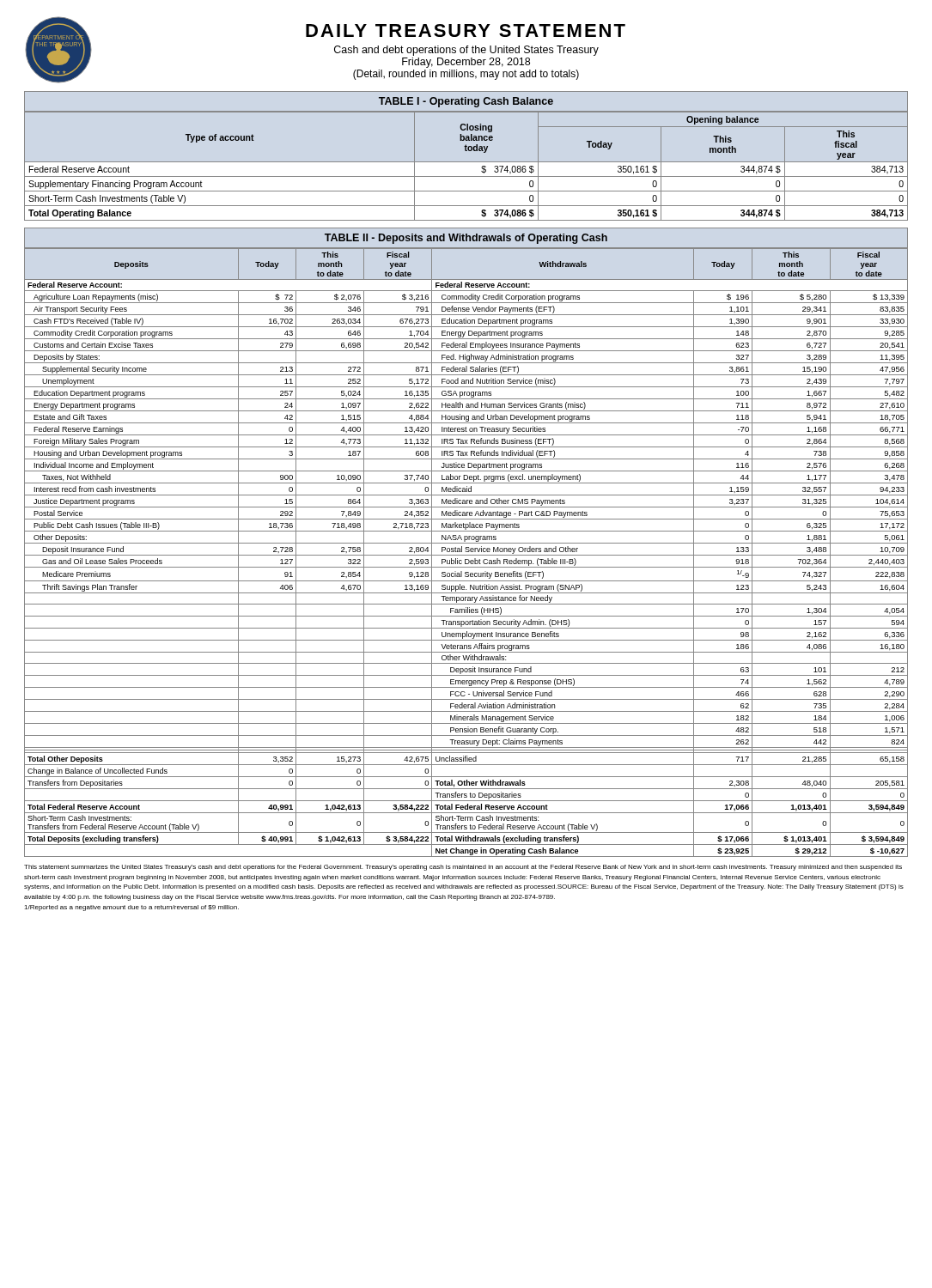Click on the text block that says "Friday, December 28,"
Screen dimensions: 1288x932
pyautogui.click(x=466, y=62)
